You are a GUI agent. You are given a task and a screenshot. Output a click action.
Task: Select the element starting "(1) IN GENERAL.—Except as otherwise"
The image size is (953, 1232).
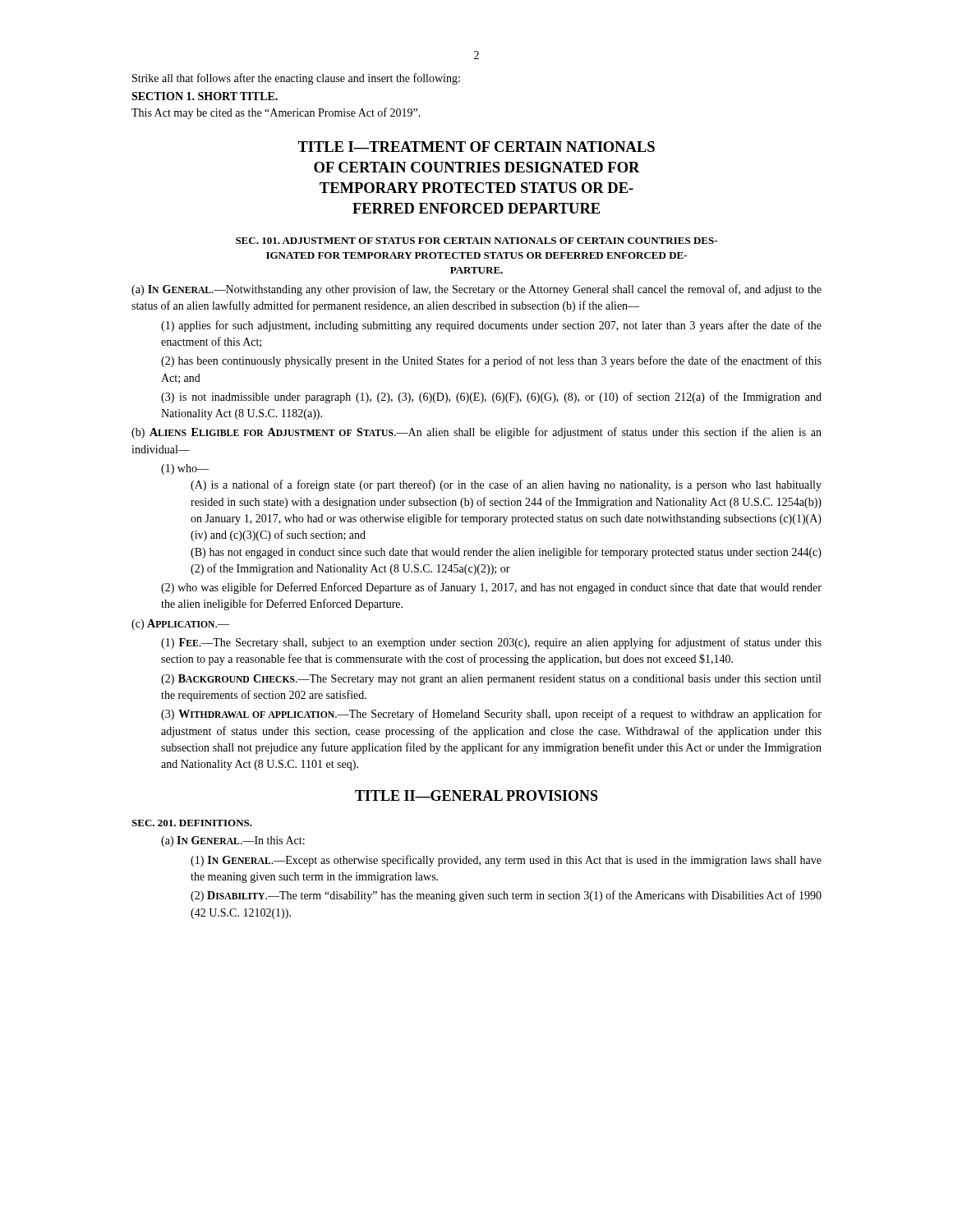[506, 868]
